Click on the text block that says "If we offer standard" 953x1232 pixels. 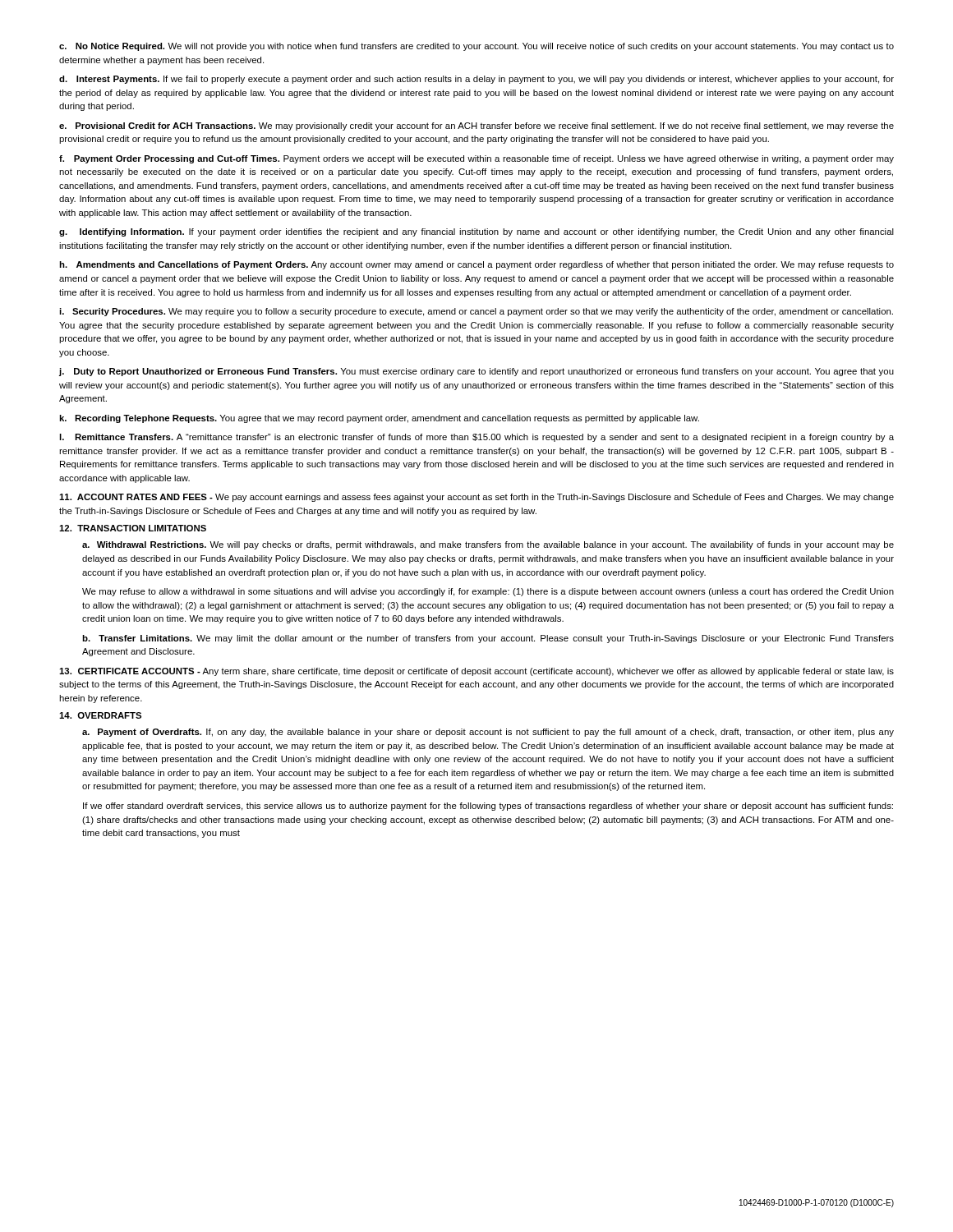coord(488,819)
